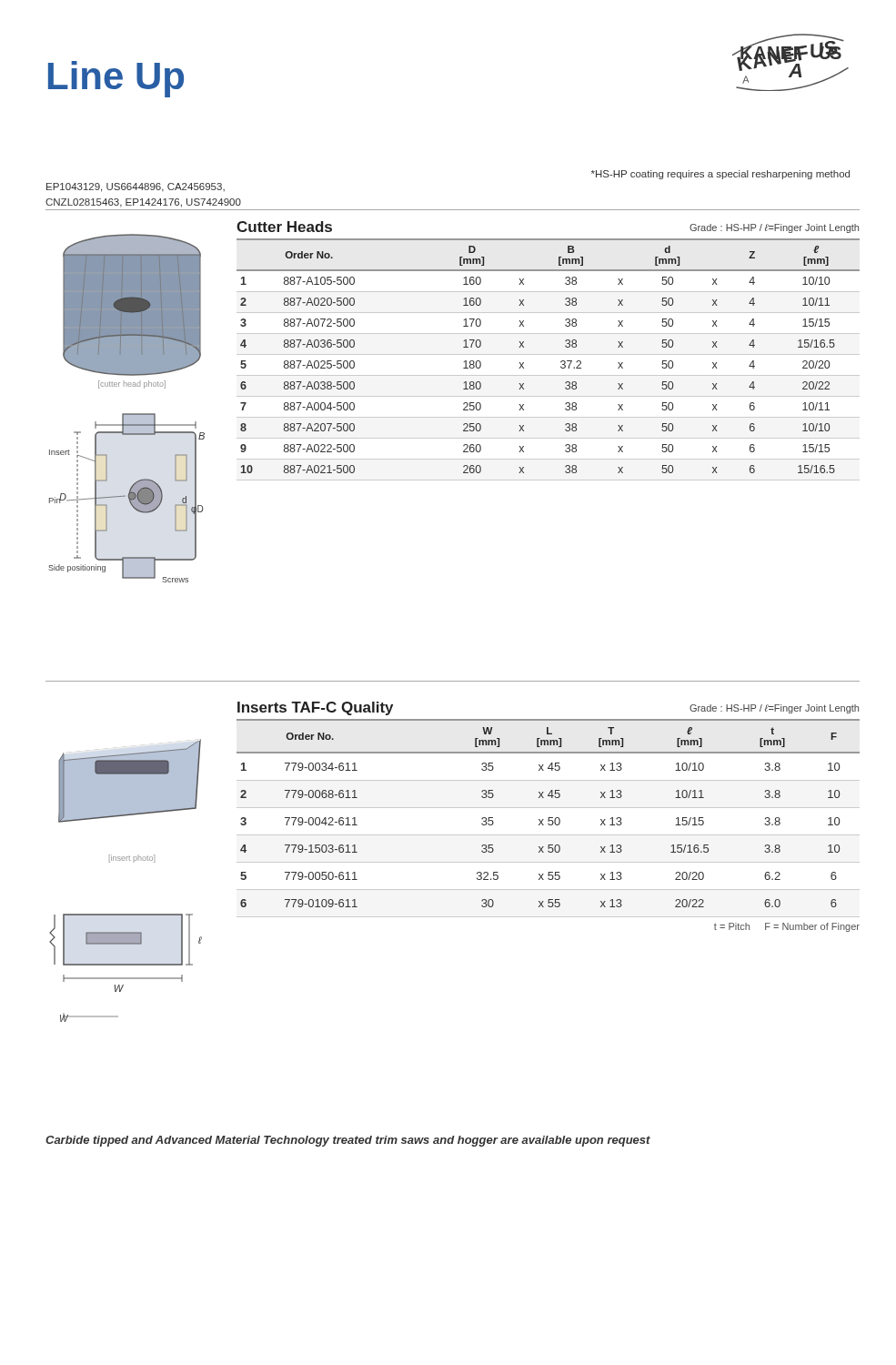Select the element starting "HS-HP coating requires a special resharpening method"
Image resolution: width=896 pixels, height=1365 pixels.
[x=721, y=174]
